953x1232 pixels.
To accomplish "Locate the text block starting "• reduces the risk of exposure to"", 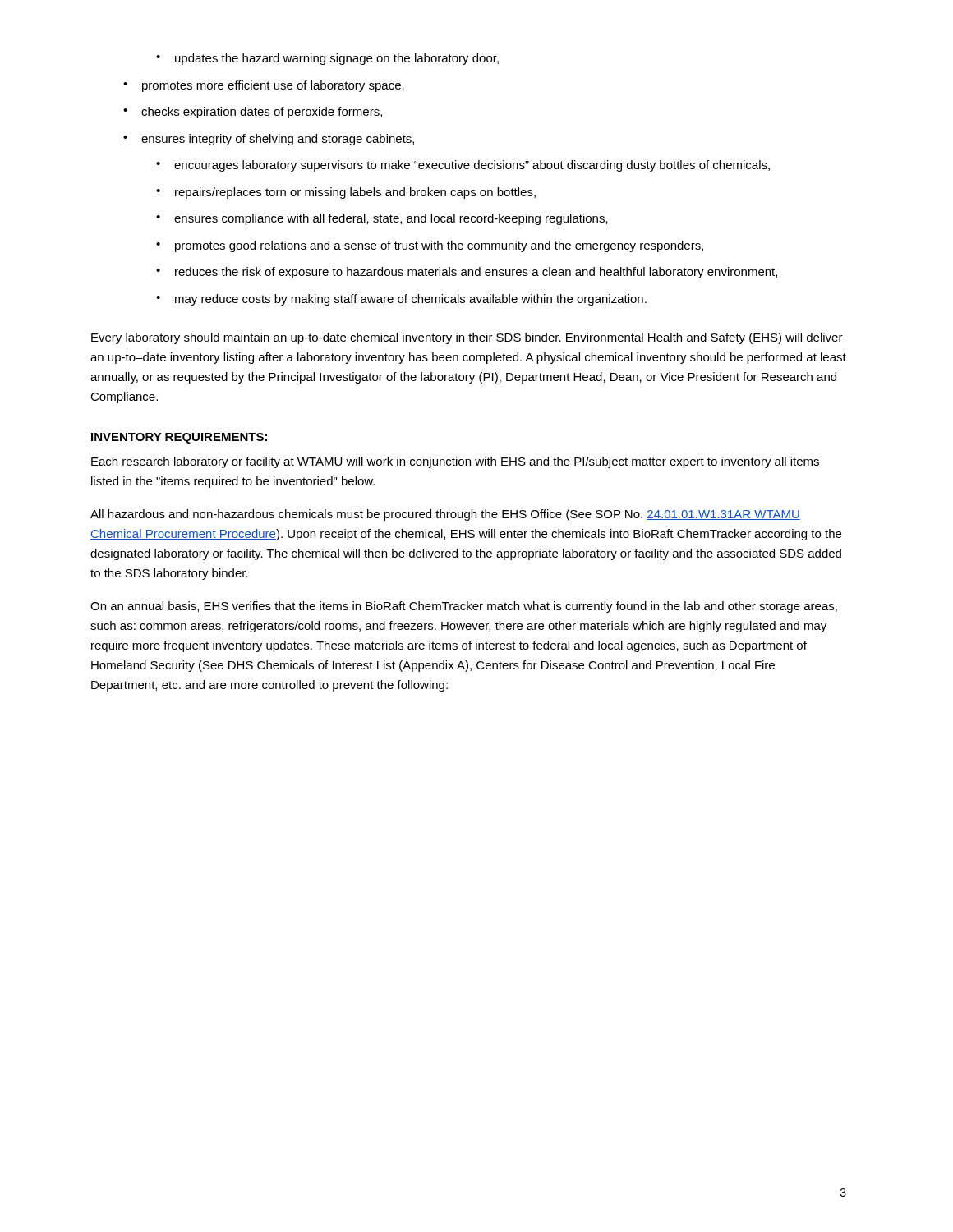I will click(x=501, y=272).
